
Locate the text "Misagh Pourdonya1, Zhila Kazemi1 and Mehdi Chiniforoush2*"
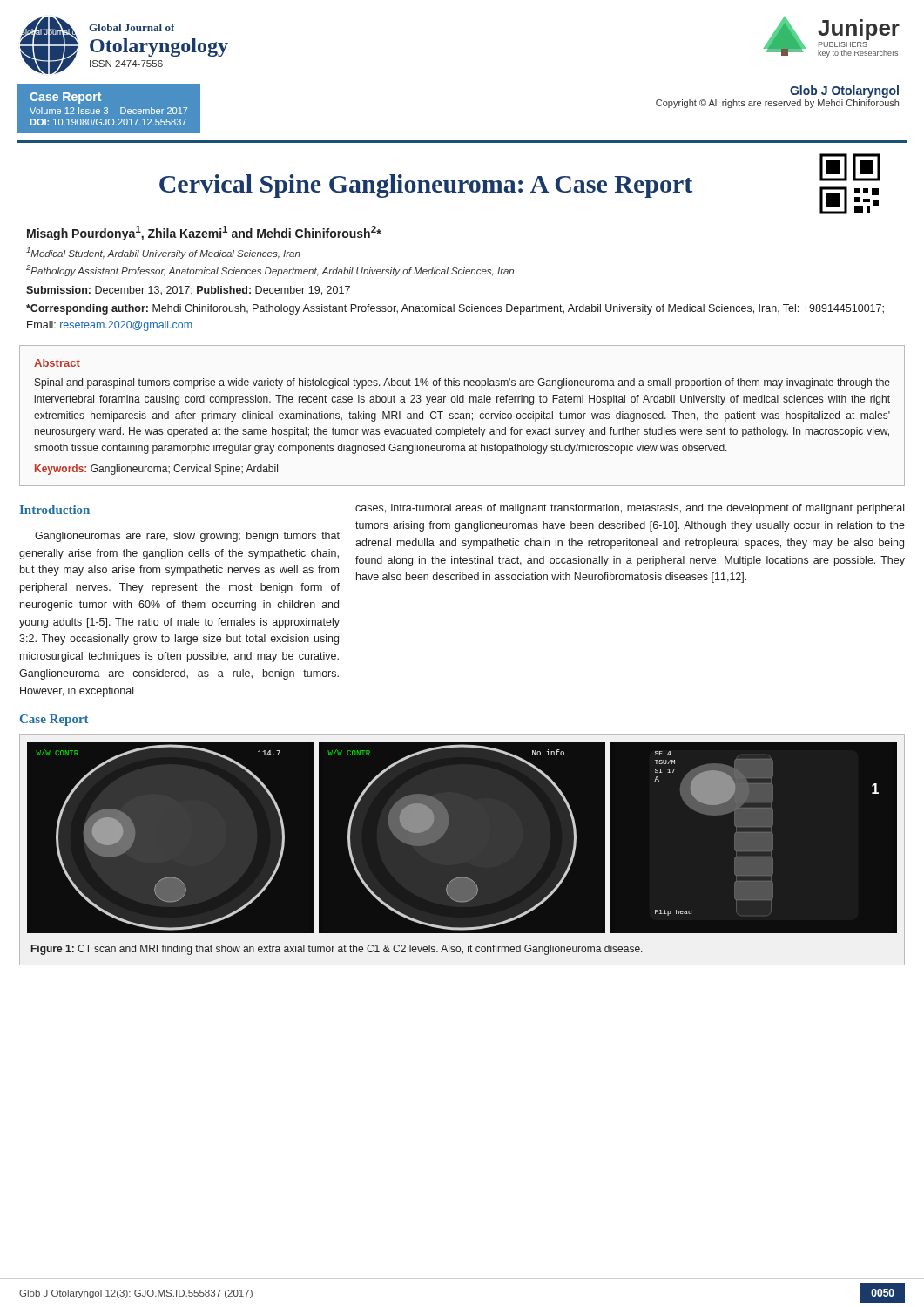click(204, 232)
